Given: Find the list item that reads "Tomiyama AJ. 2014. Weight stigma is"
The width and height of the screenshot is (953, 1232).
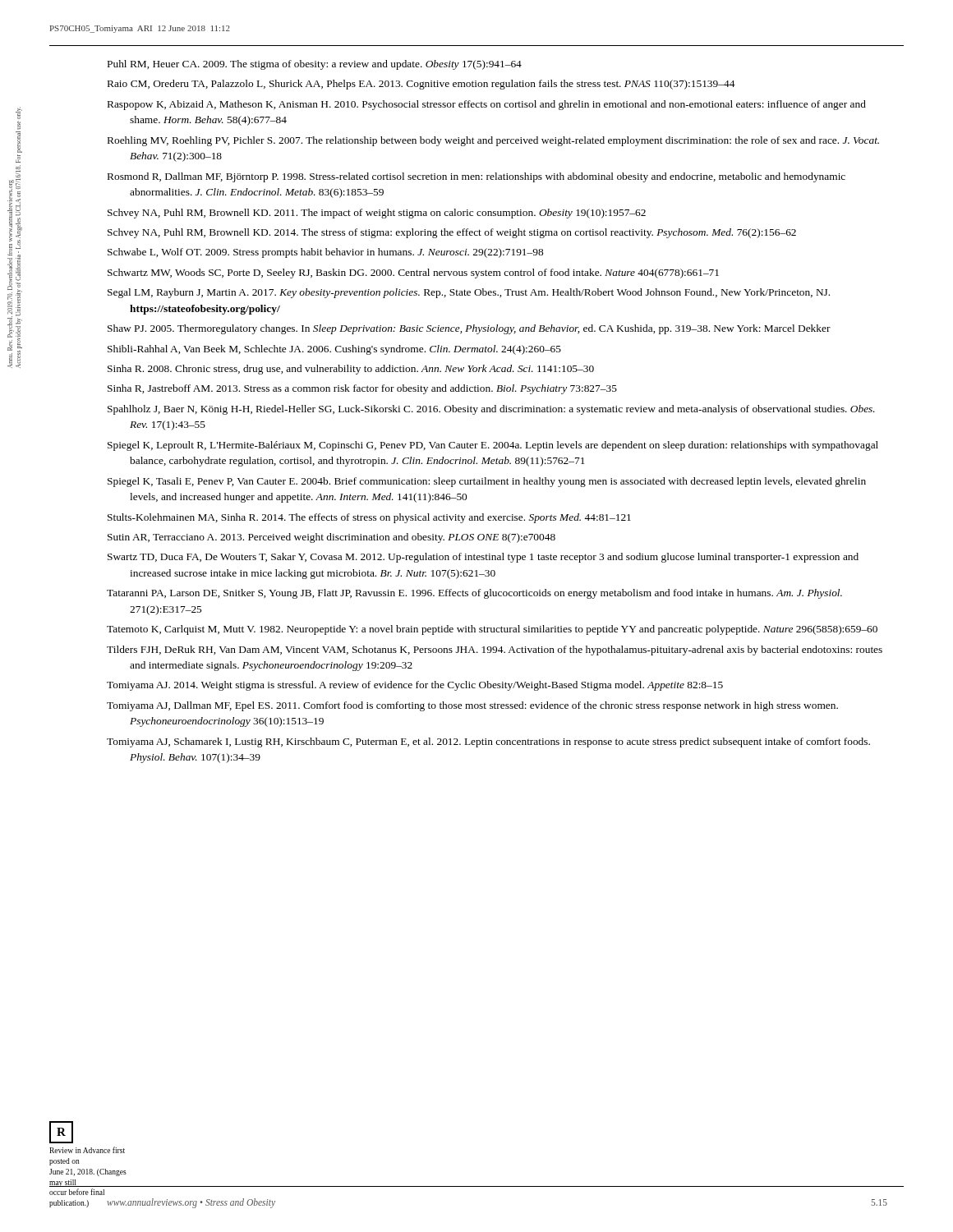Looking at the screenshot, I should tap(415, 685).
